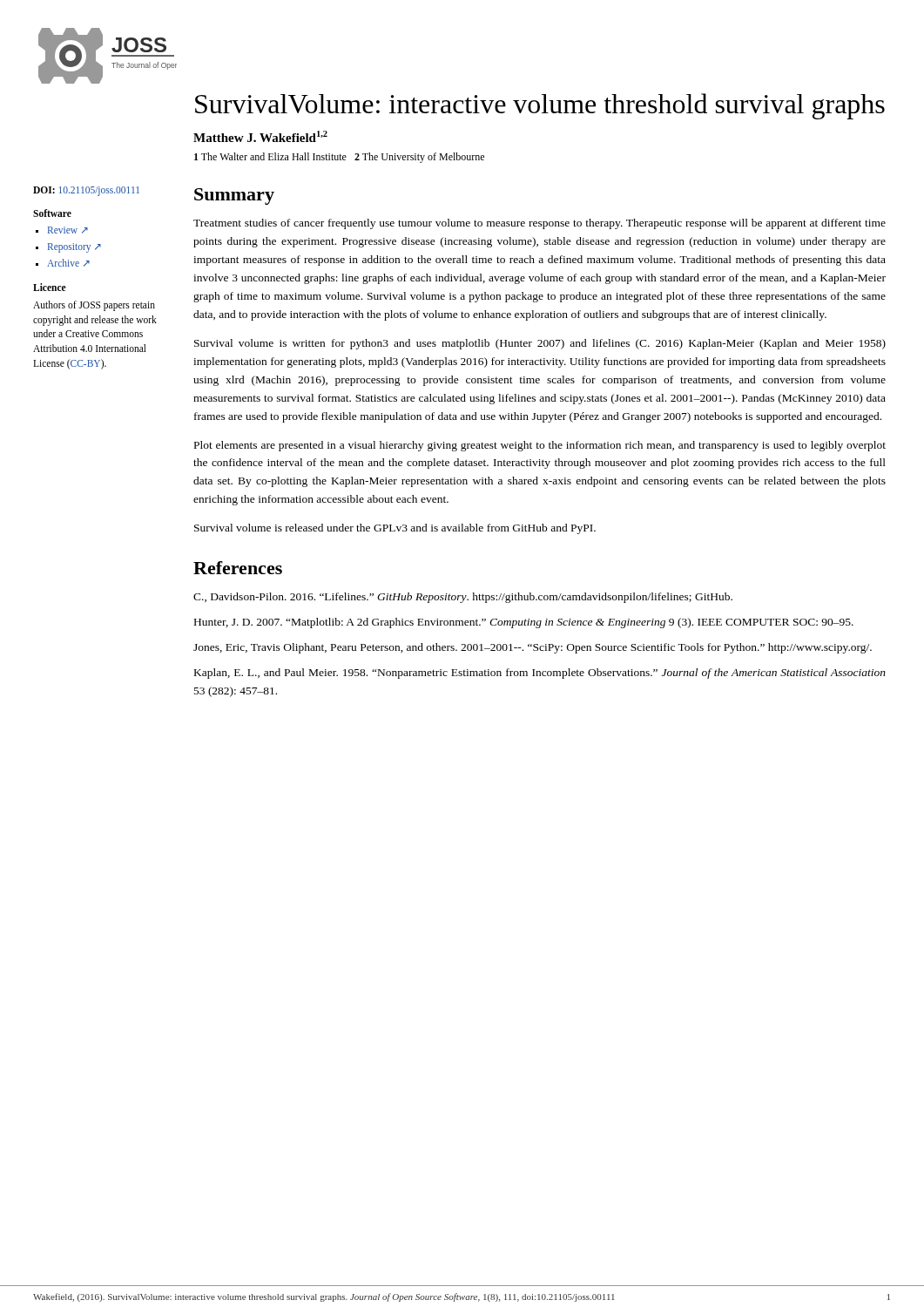Image resolution: width=924 pixels, height=1307 pixels.
Task: Select the passage starting "Review ↗"
Action: 68,230
